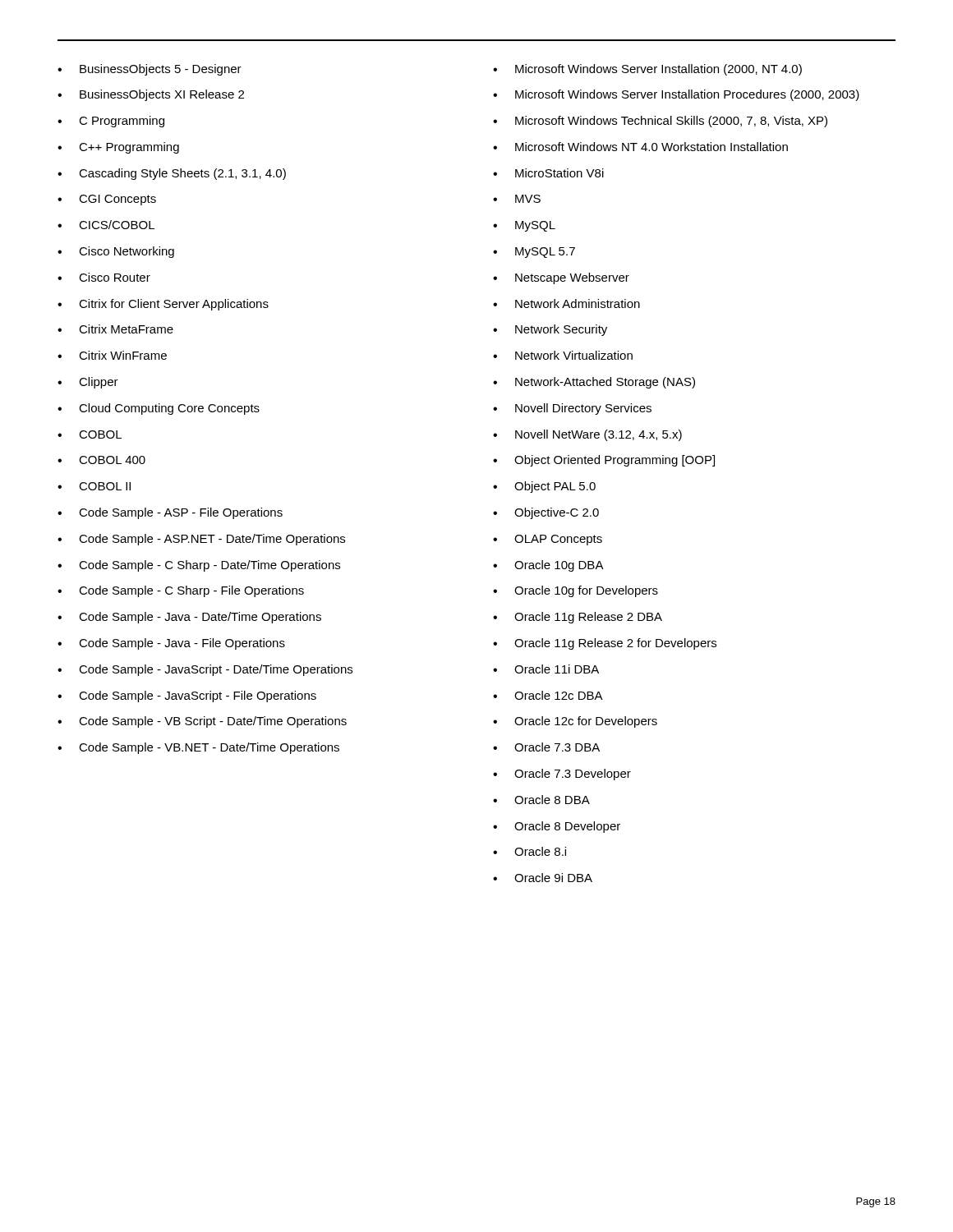Navigate to the text block starting "•Cisco Router"
Viewport: 953px width, 1232px height.
pos(104,277)
